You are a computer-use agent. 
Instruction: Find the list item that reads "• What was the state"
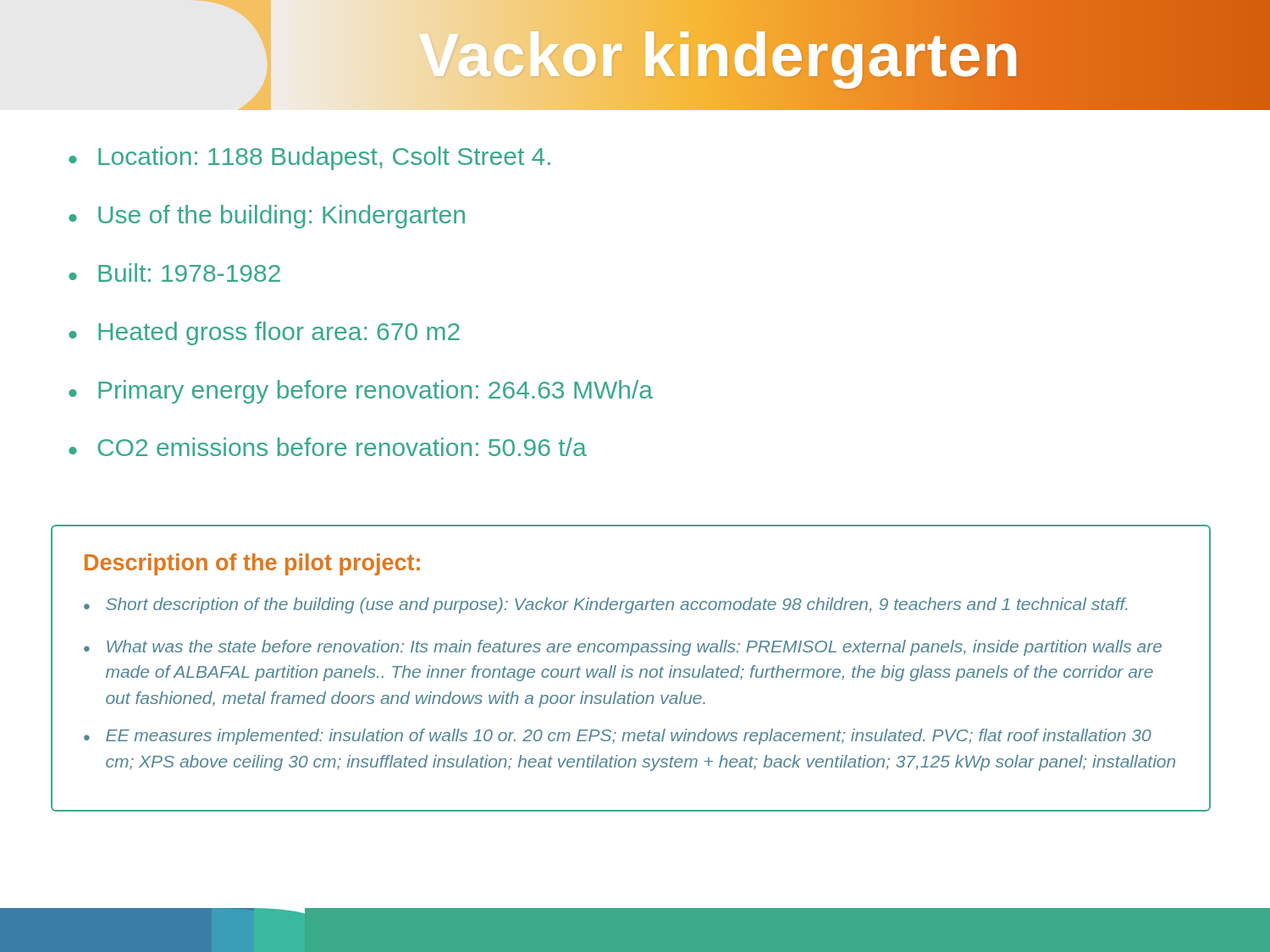click(631, 672)
